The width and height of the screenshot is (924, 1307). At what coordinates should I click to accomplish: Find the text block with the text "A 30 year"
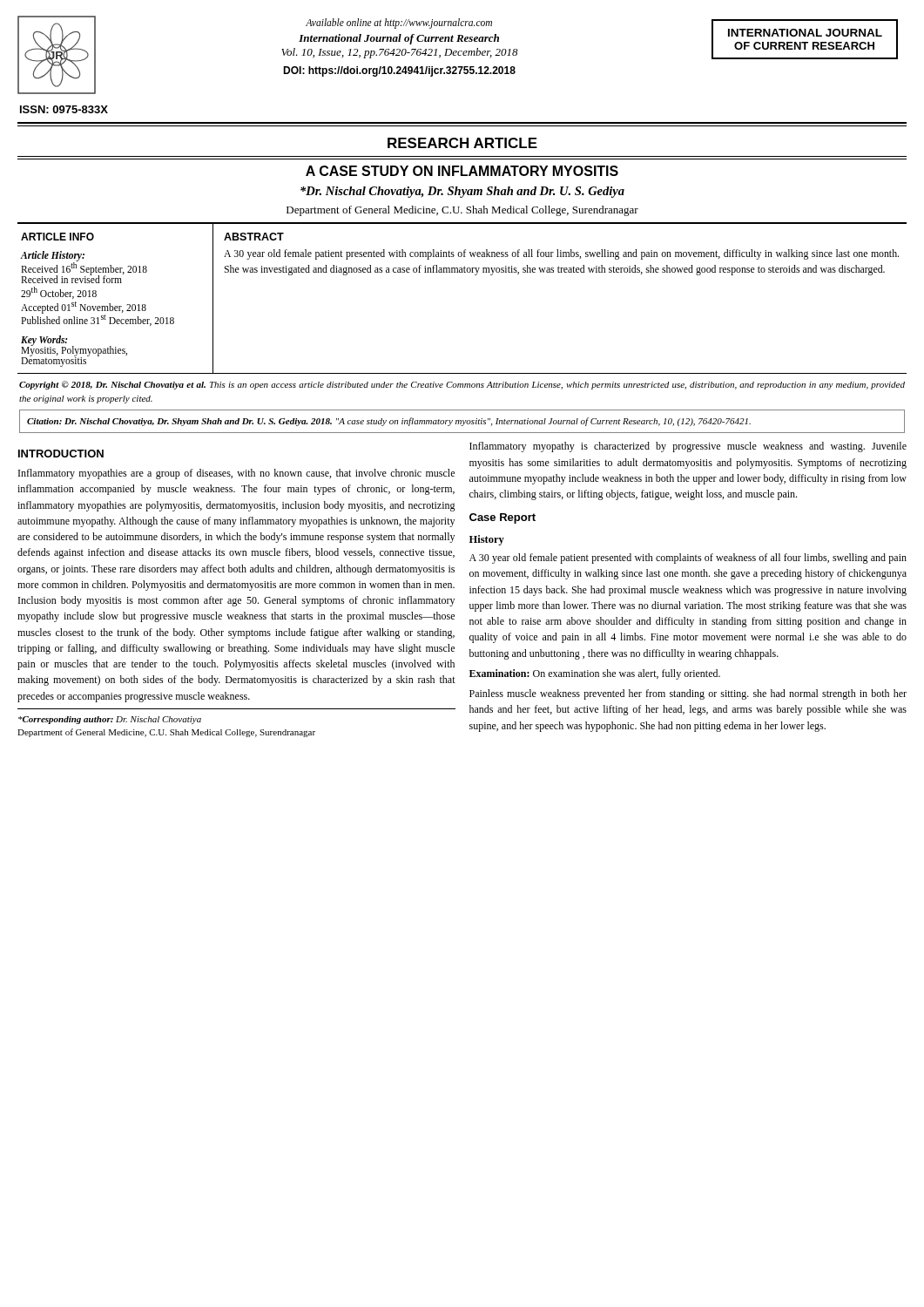click(x=688, y=605)
